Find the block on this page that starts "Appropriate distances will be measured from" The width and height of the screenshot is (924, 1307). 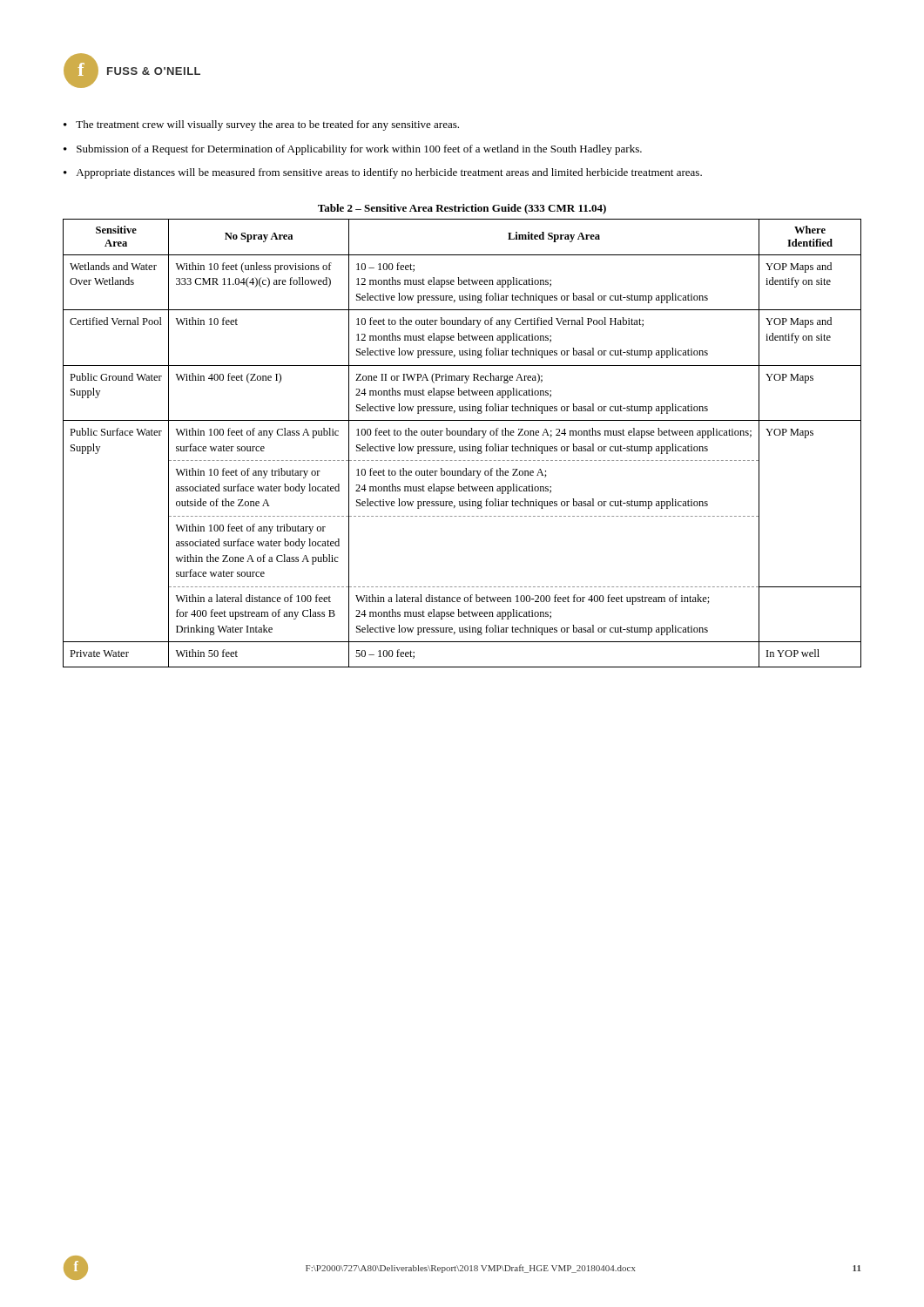click(389, 173)
